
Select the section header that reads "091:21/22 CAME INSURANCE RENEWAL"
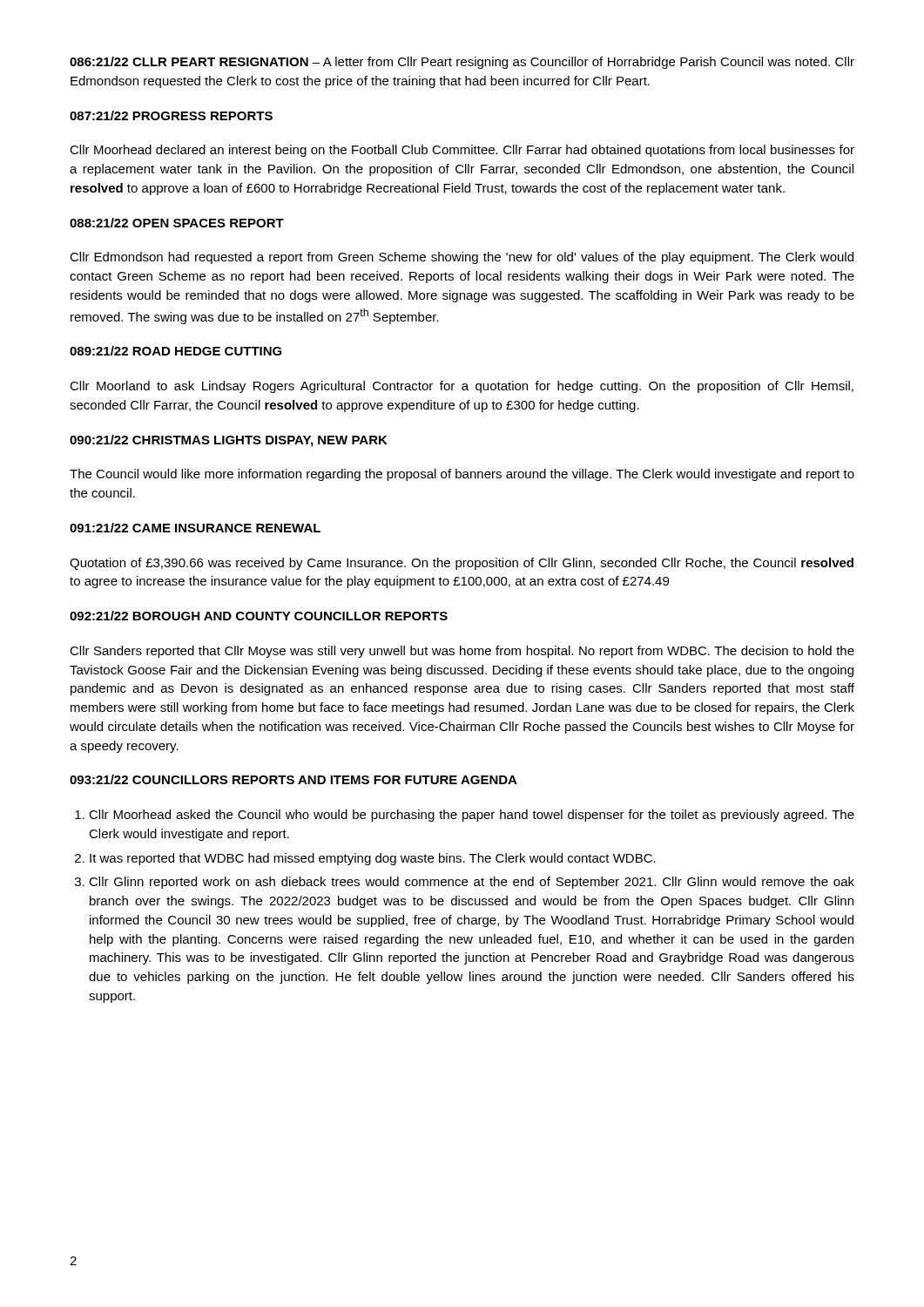[x=195, y=528]
